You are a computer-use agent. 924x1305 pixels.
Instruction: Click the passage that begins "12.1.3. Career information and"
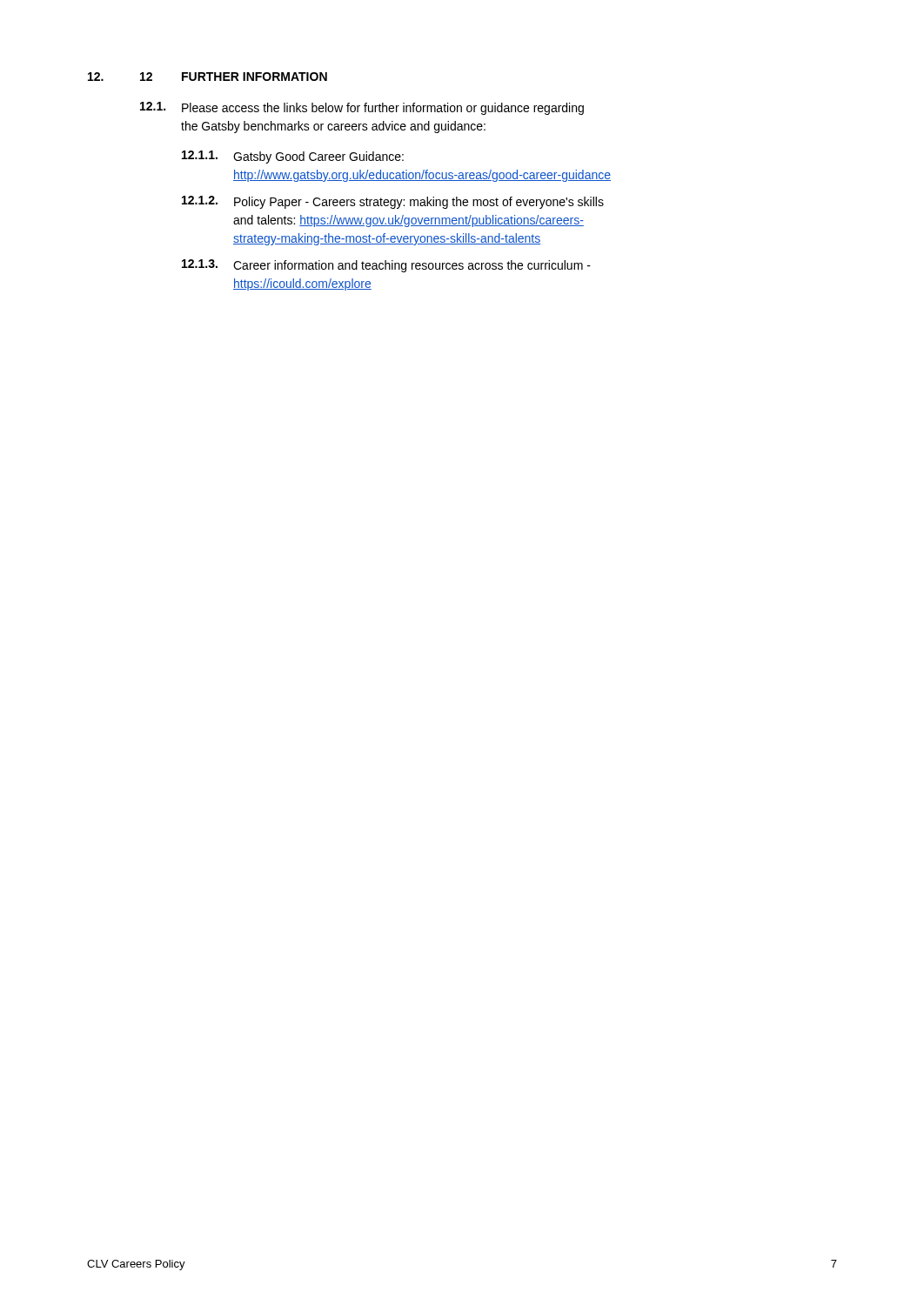(386, 275)
